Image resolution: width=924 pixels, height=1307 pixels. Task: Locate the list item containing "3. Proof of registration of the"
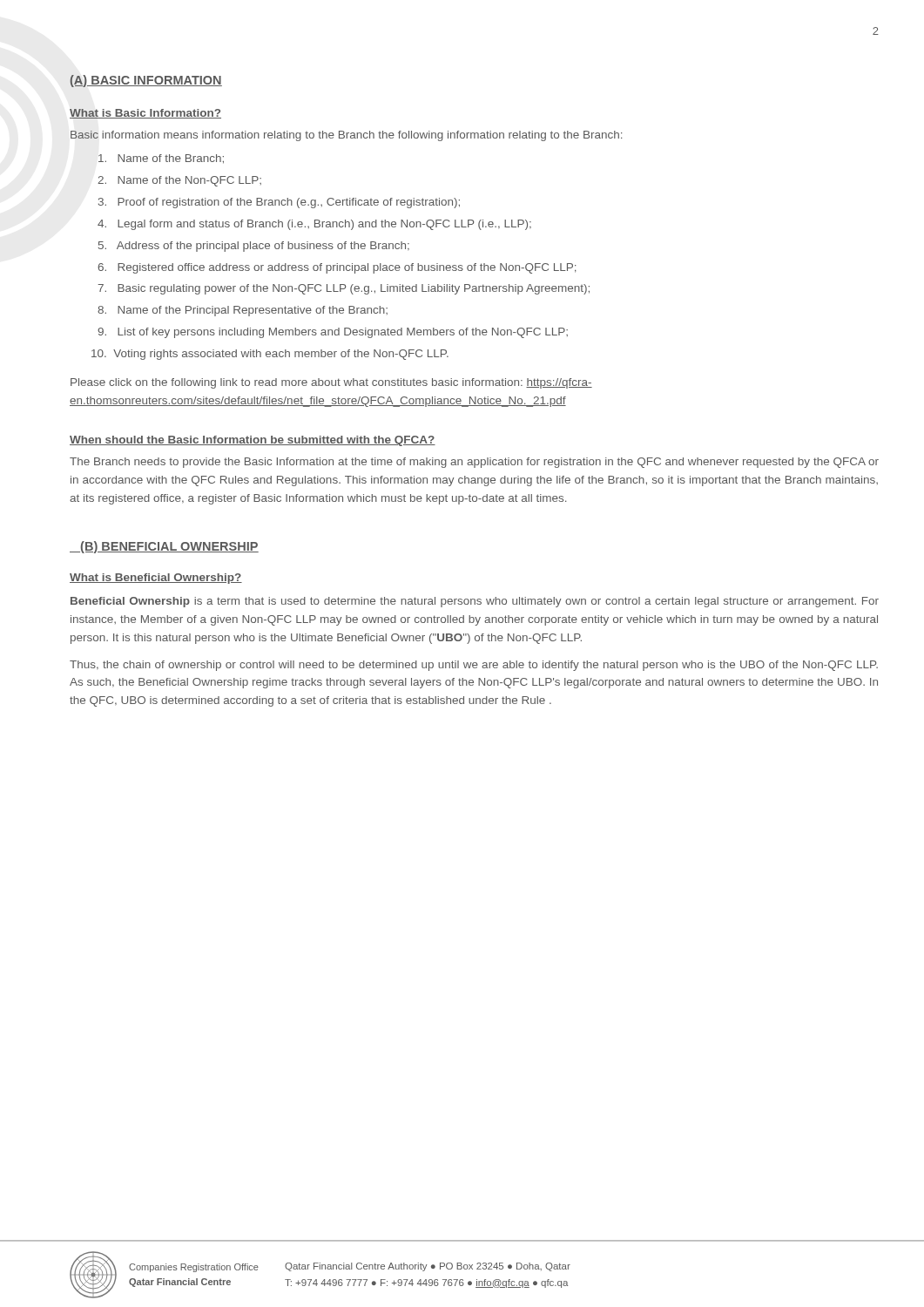[x=279, y=202]
